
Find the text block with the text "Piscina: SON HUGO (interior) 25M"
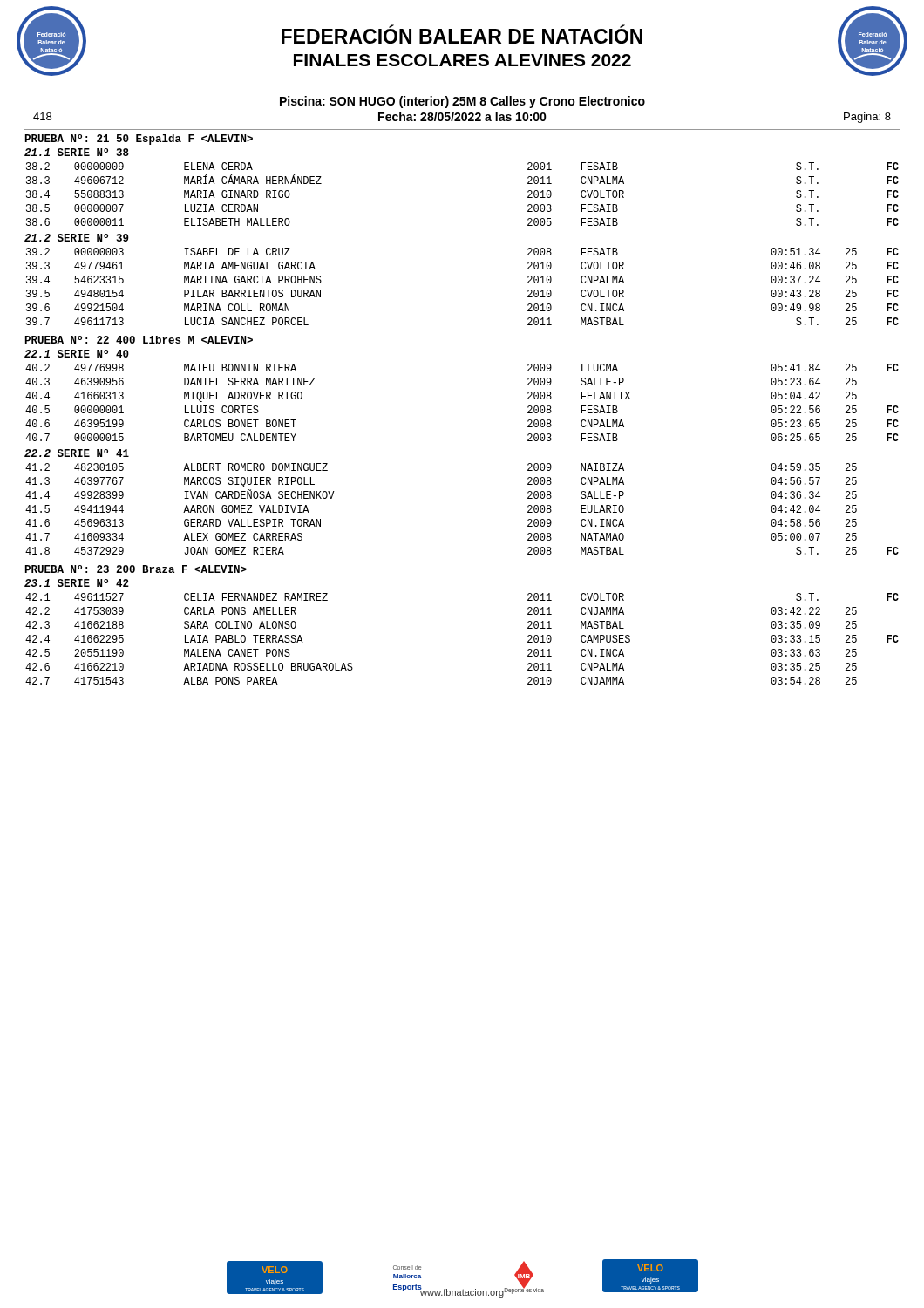[462, 101]
